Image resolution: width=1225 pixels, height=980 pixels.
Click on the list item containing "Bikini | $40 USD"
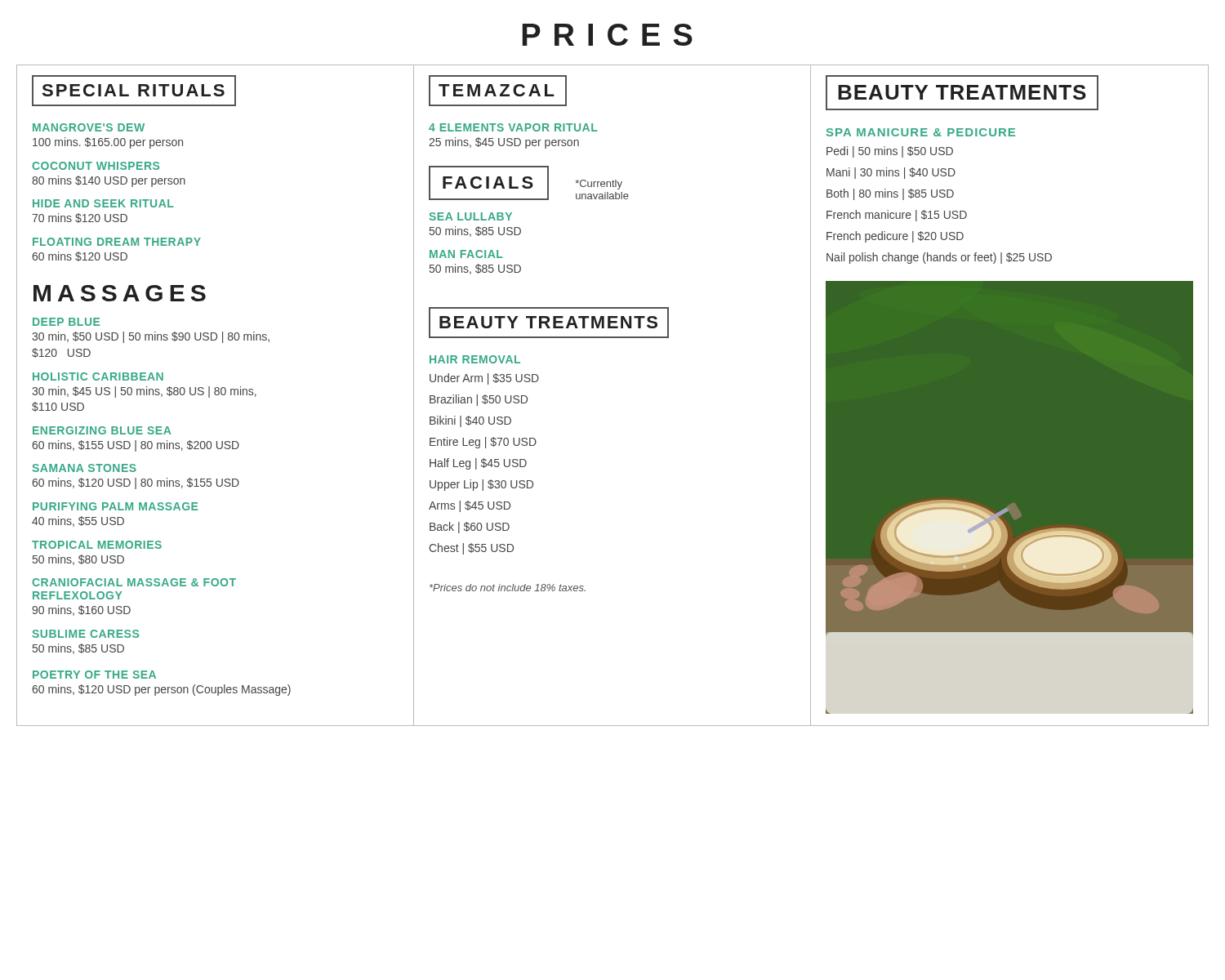470,420
